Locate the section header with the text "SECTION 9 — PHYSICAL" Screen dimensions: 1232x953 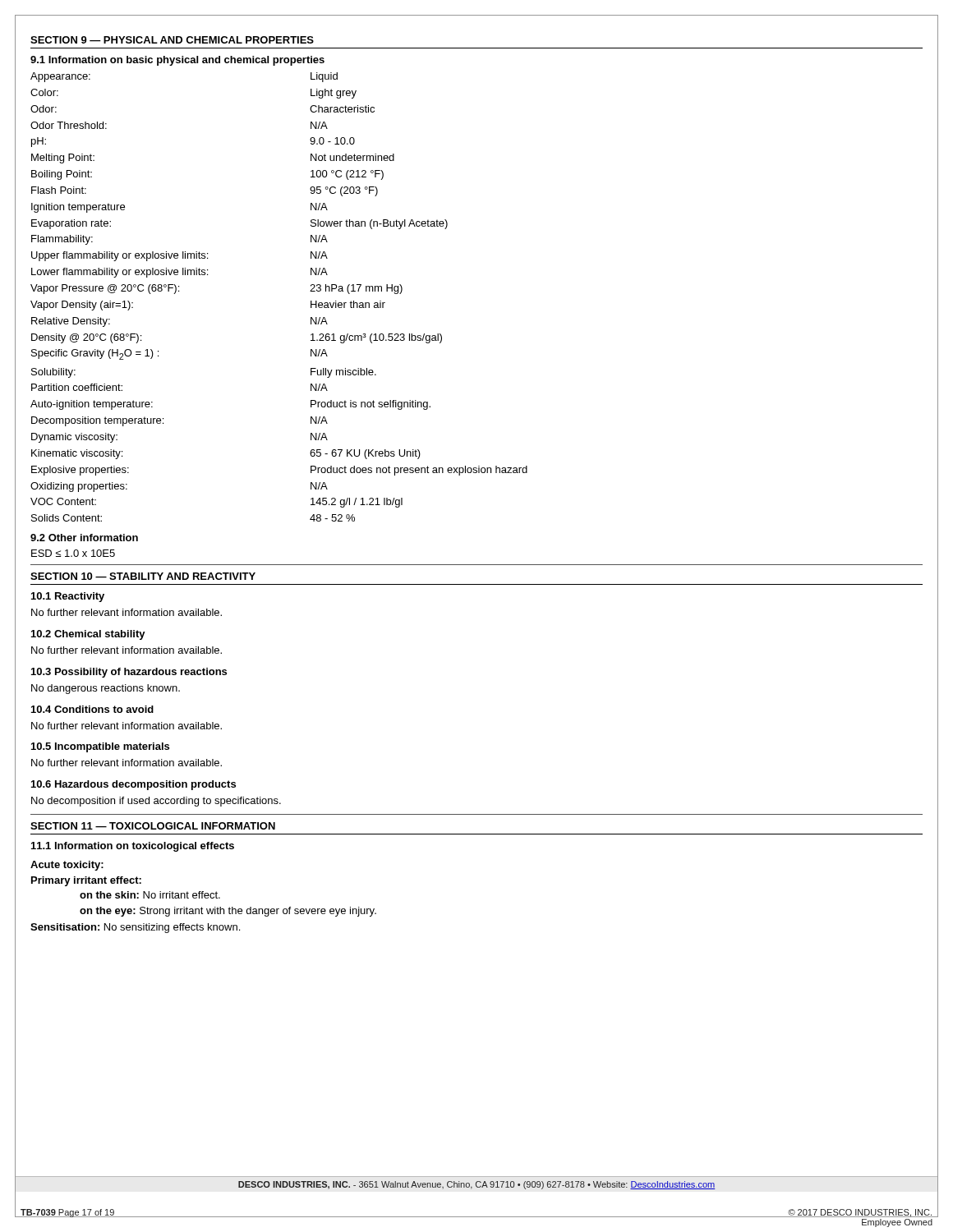172,40
